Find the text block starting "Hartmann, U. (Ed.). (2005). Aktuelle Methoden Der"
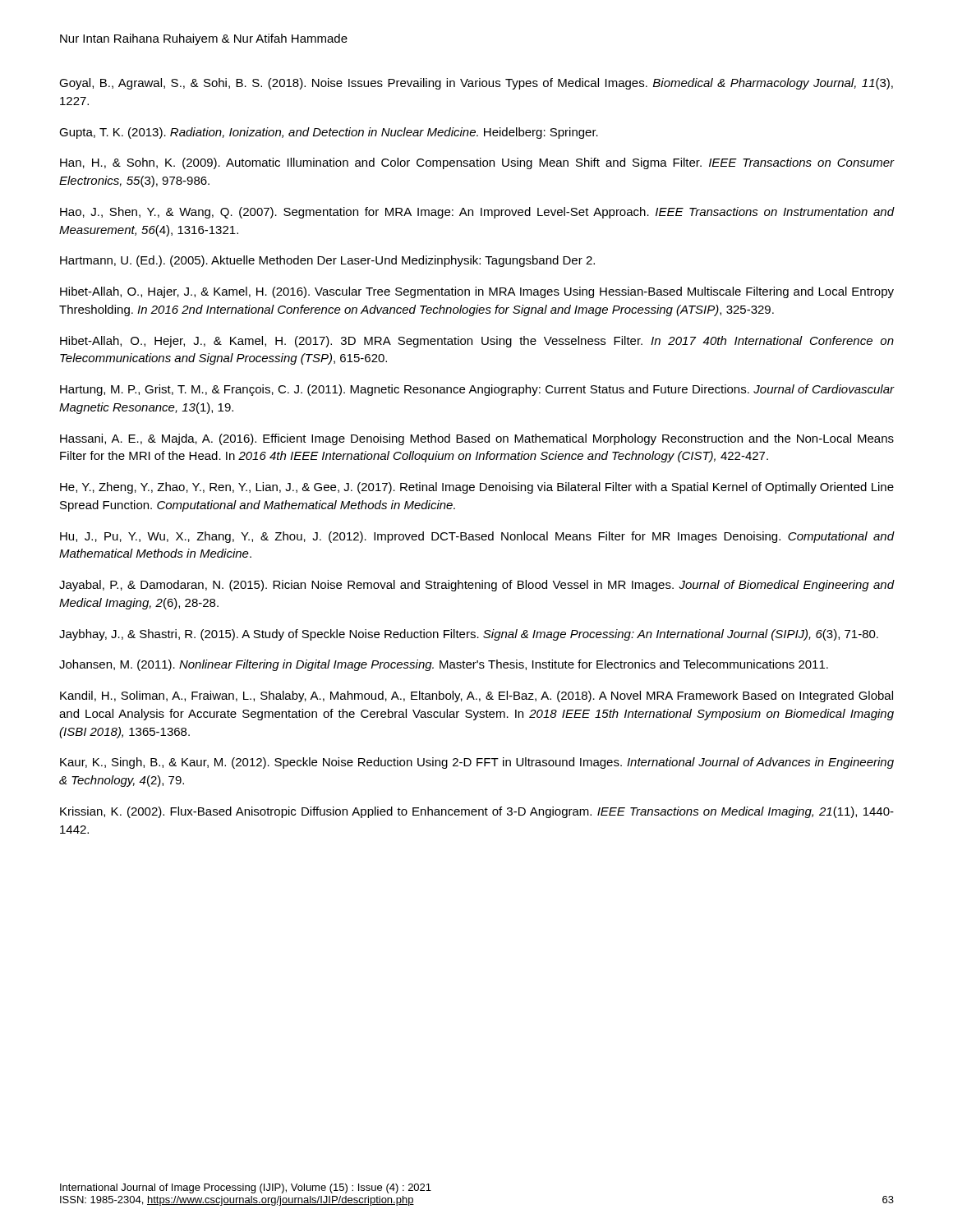953x1232 pixels. [328, 260]
